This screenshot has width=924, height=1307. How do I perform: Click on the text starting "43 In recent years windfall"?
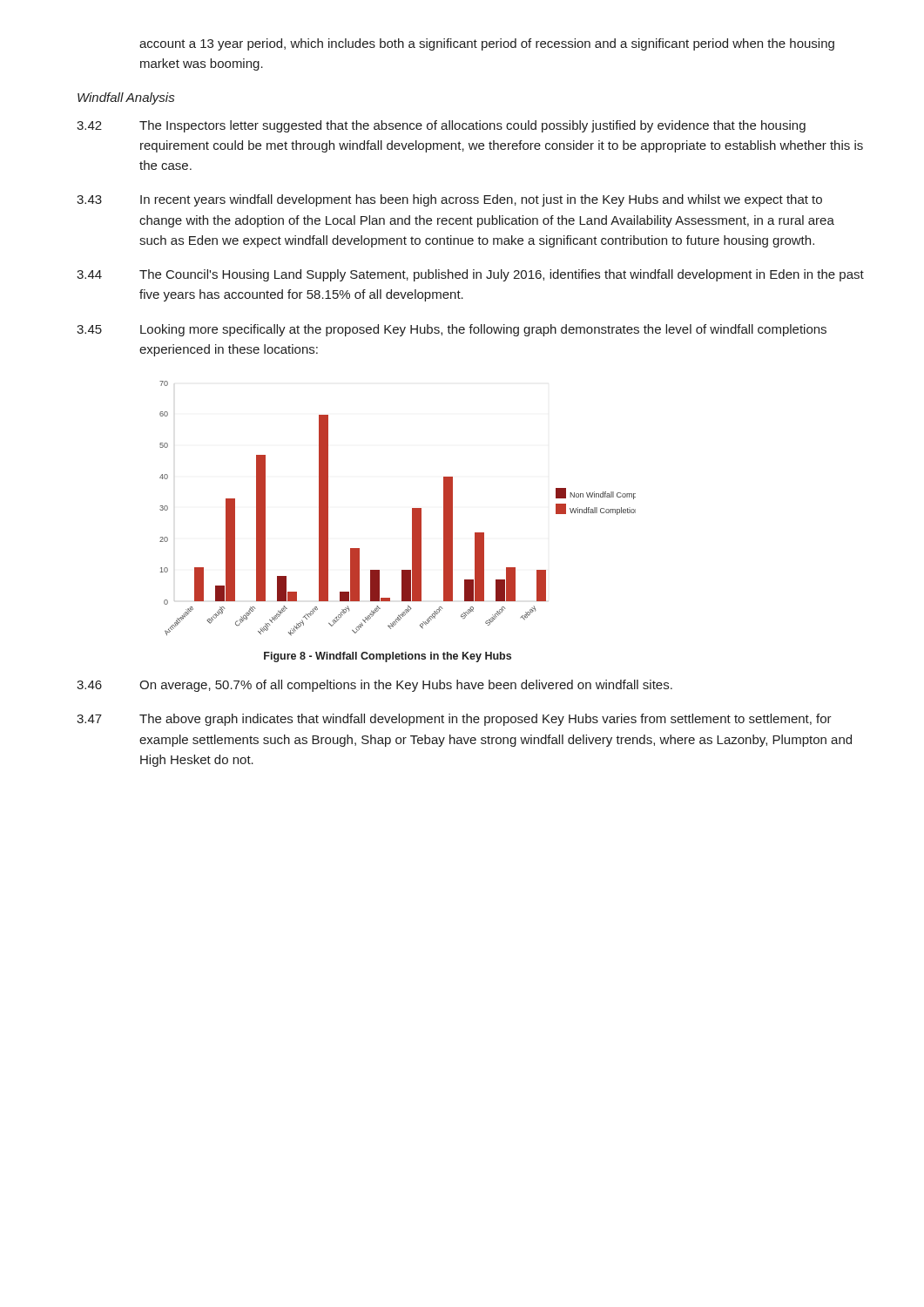(471, 220)
